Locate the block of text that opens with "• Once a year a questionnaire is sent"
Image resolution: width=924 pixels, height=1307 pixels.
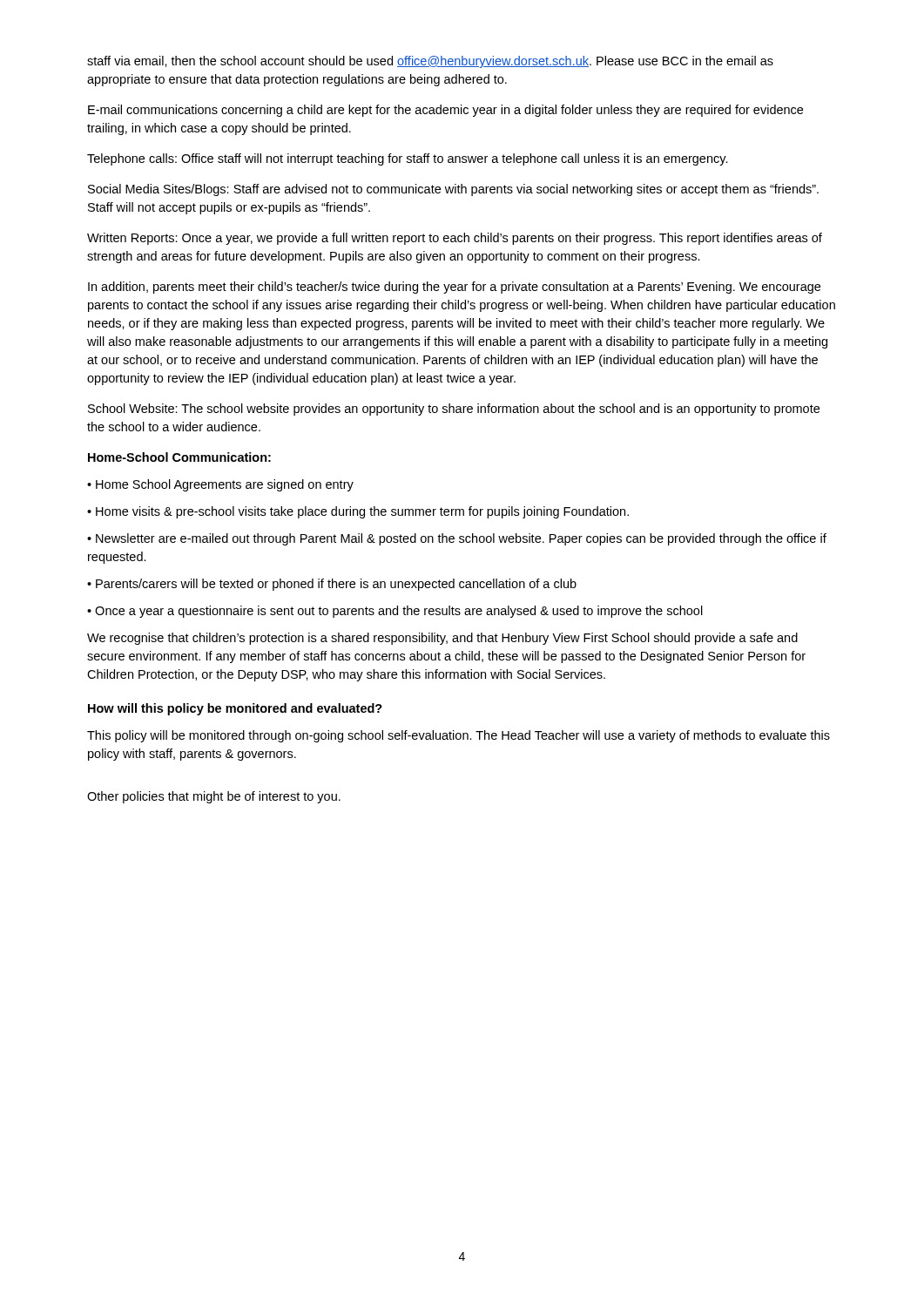pyautogui.click(x=395, y=611)
